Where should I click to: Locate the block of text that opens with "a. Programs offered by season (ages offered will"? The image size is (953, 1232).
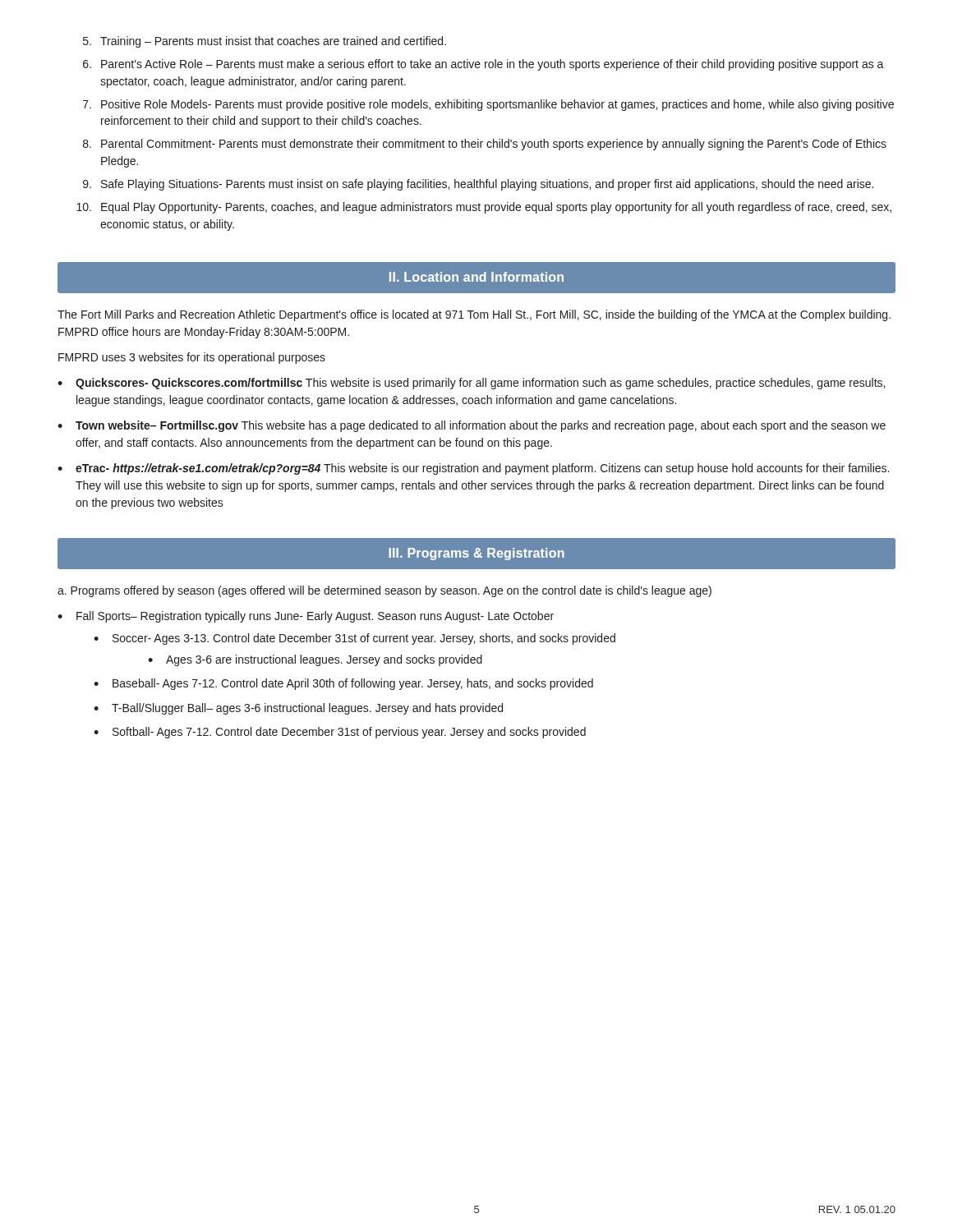(385, 590)
